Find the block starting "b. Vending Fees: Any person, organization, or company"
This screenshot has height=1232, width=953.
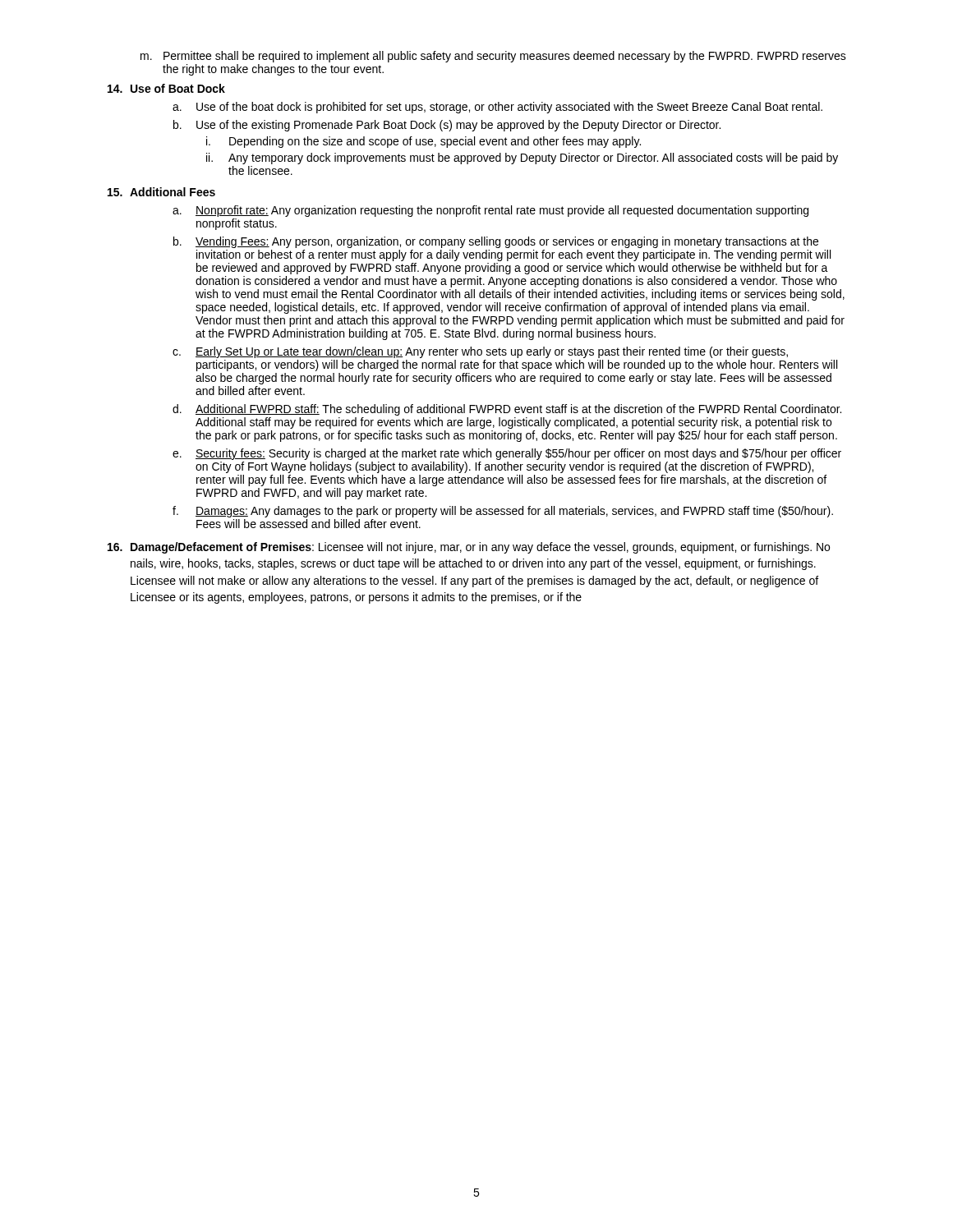tap(509, 287)
